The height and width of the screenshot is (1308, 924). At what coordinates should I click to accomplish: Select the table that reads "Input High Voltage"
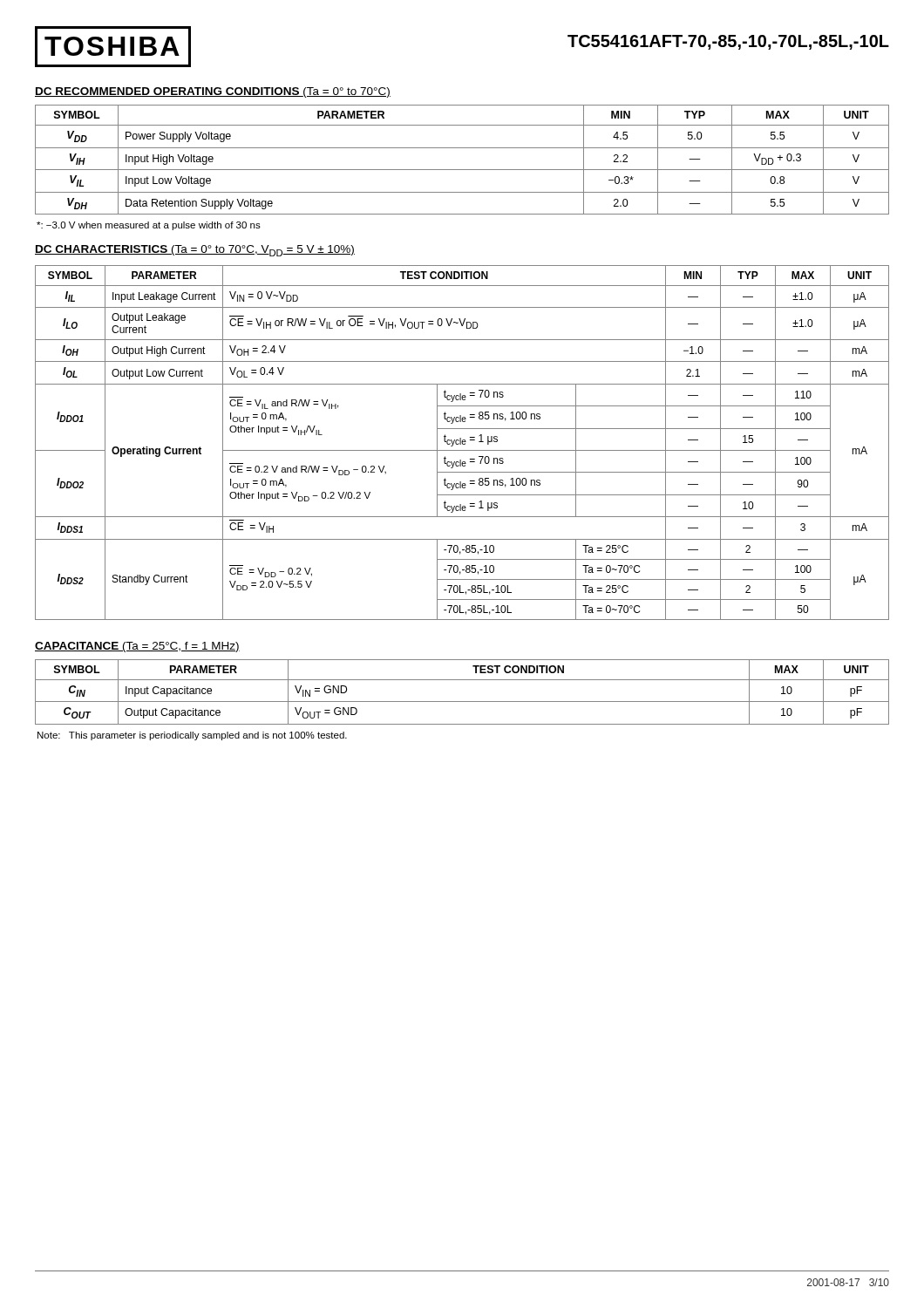point(462,160)
